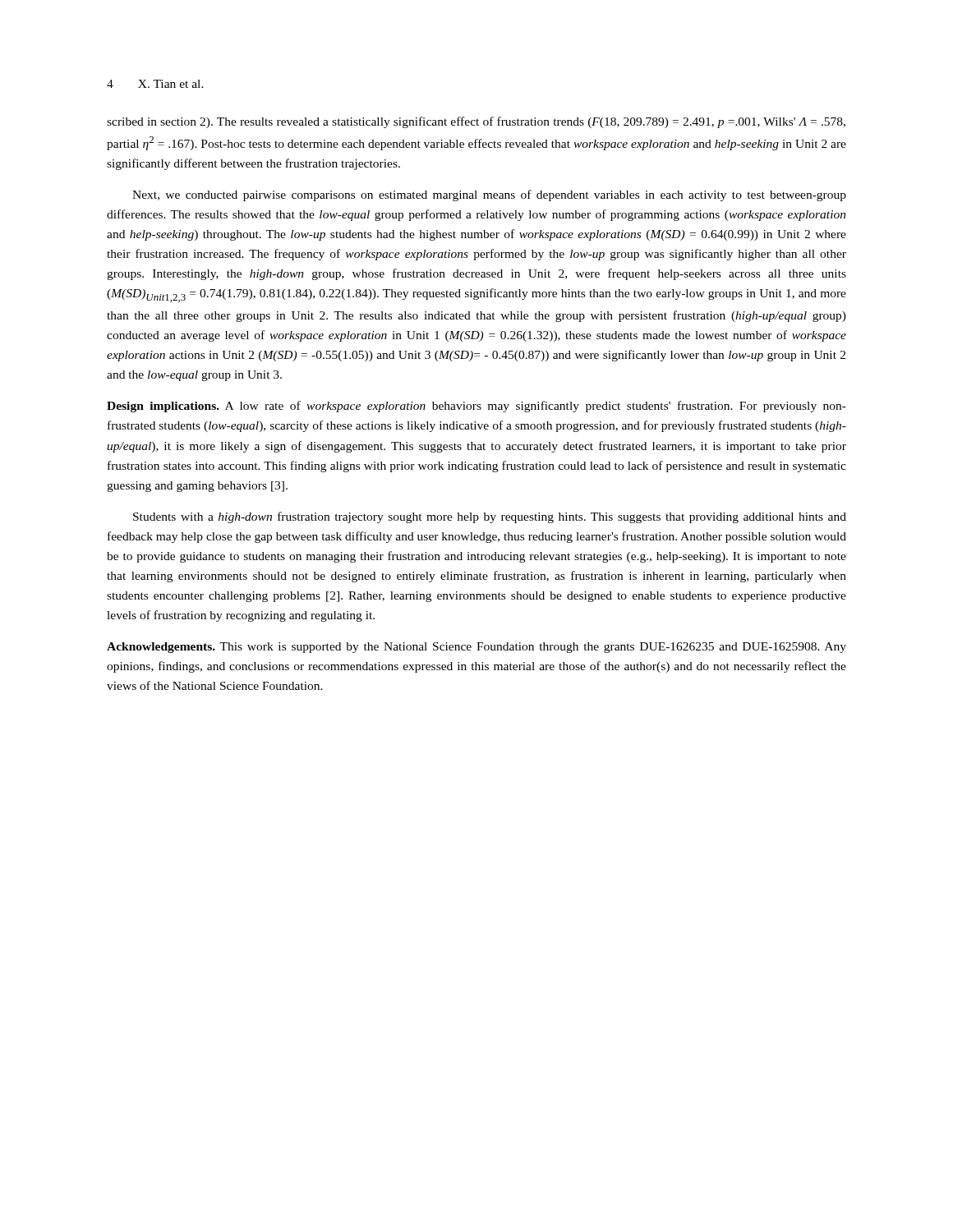Locate the block of text that opens with "Next, we conducted pairwise"
Screen dimensions: 1232x953
point(476,285)
